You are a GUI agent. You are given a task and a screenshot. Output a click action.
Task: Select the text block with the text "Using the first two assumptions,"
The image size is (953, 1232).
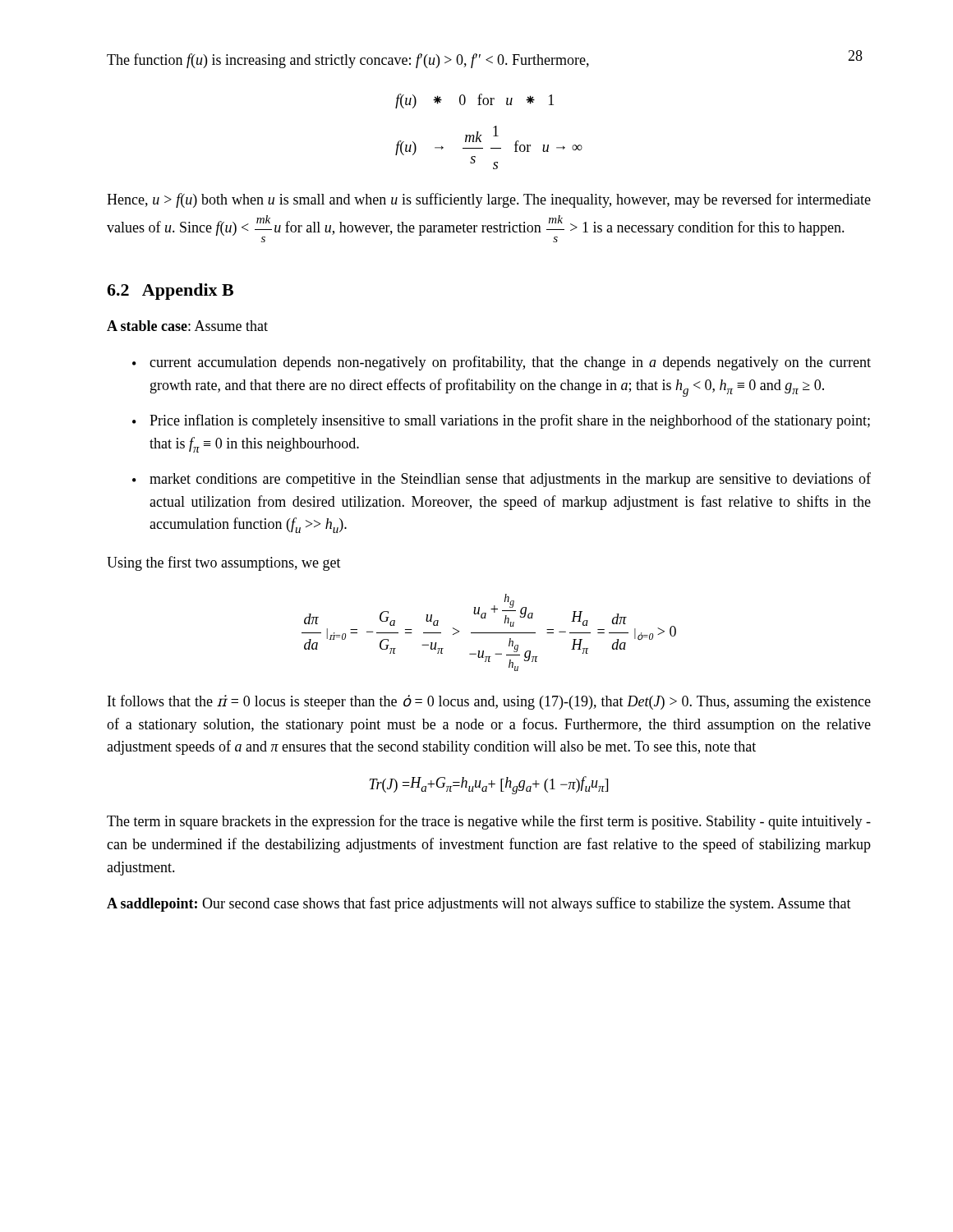(224, 563)
